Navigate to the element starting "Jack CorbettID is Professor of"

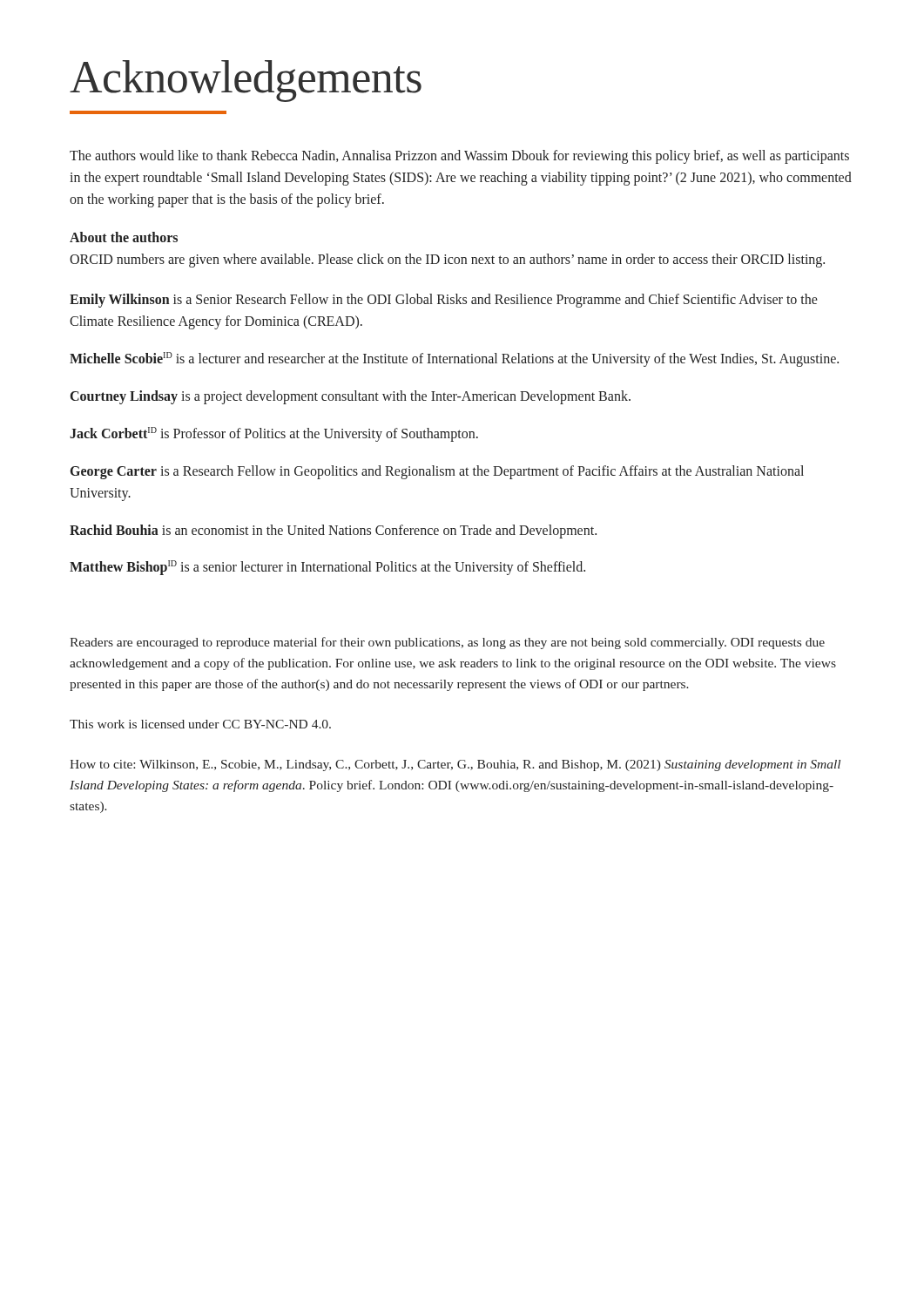(274, 433)
